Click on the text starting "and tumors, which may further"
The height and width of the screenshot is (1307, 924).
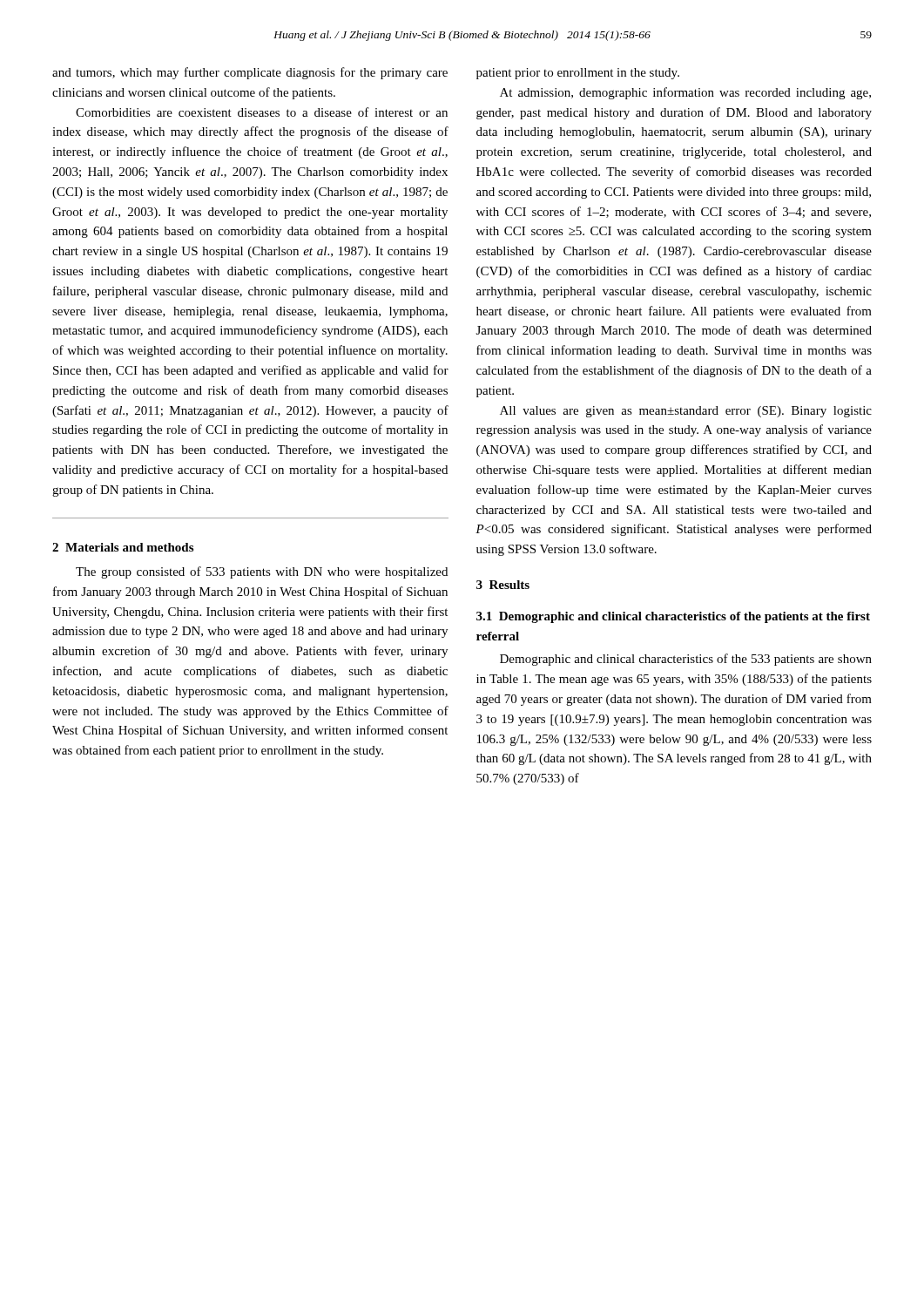point(250,281)
